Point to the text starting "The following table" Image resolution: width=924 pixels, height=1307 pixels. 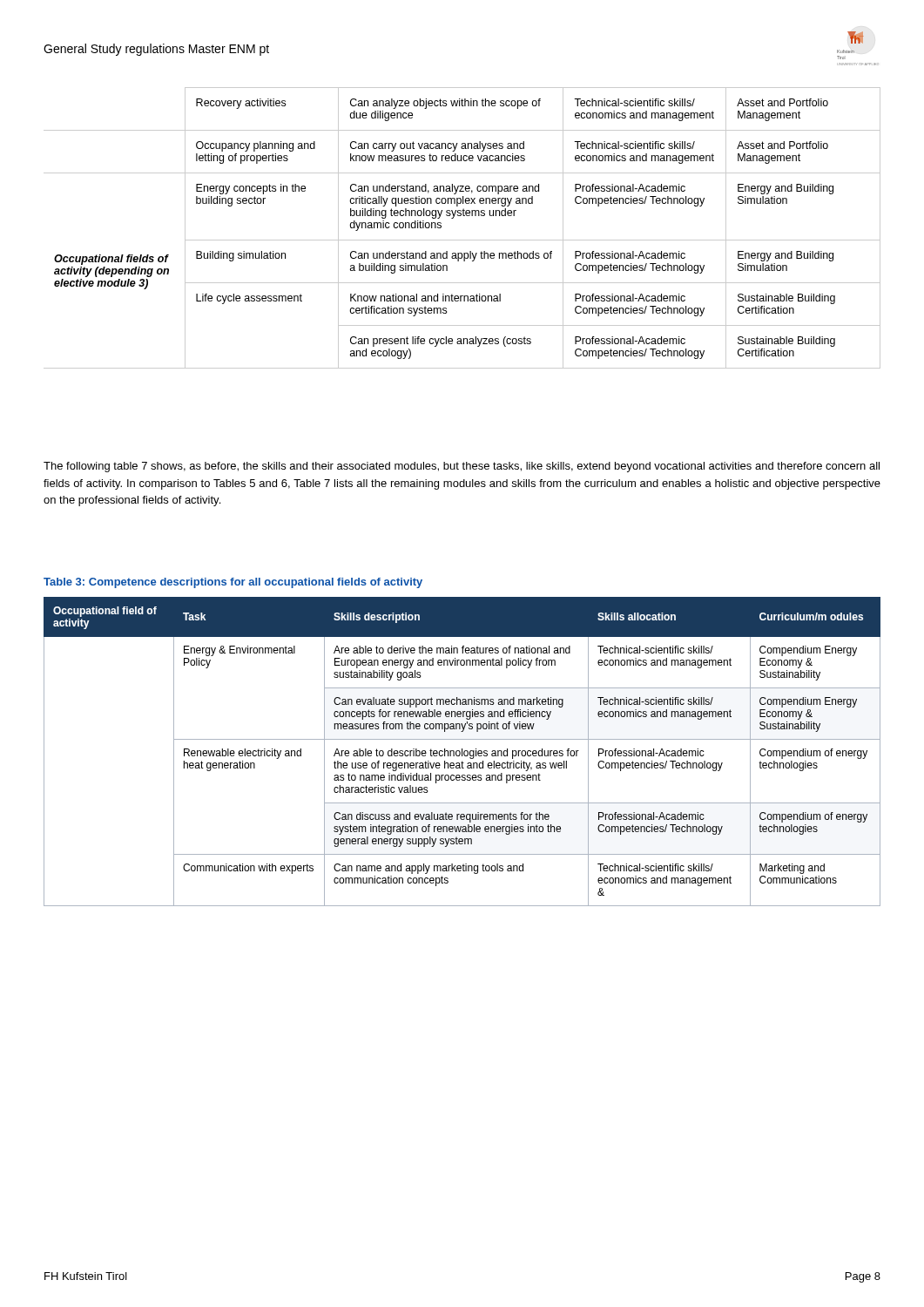tap(462, 483)
